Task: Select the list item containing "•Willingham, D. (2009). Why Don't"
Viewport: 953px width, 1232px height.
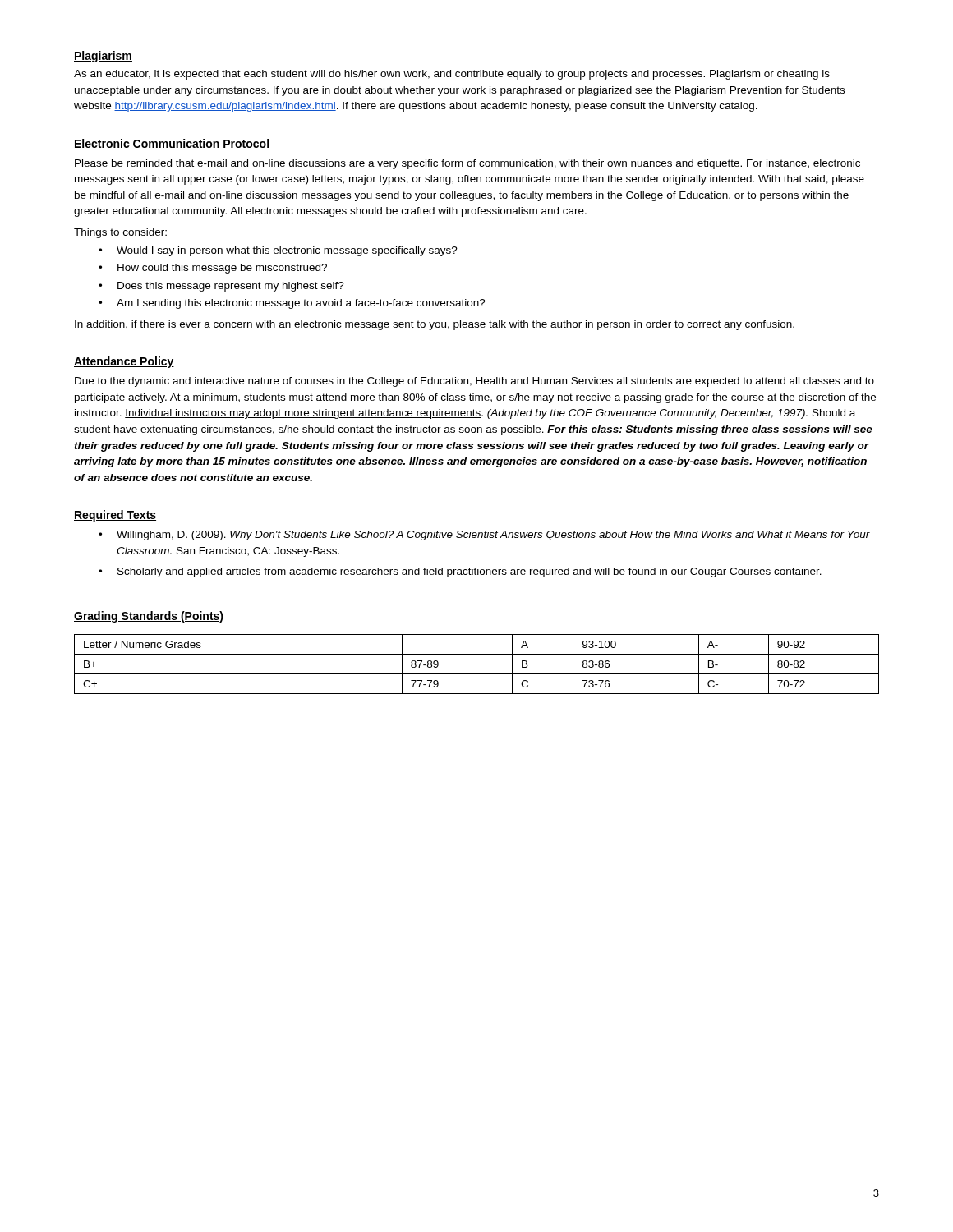Action: (x=489, y=543)
